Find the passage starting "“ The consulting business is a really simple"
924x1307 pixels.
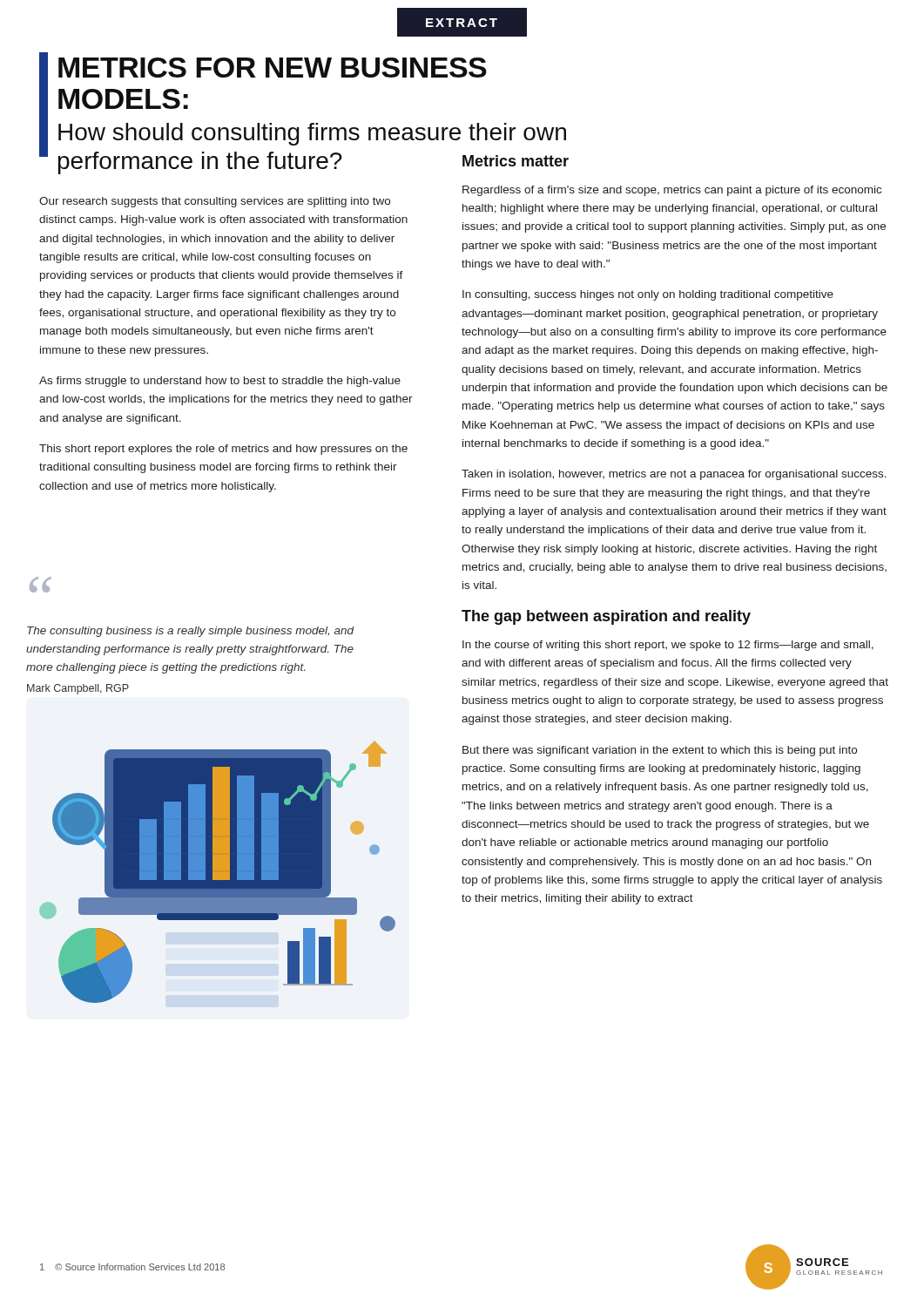[x=205, y=637]
